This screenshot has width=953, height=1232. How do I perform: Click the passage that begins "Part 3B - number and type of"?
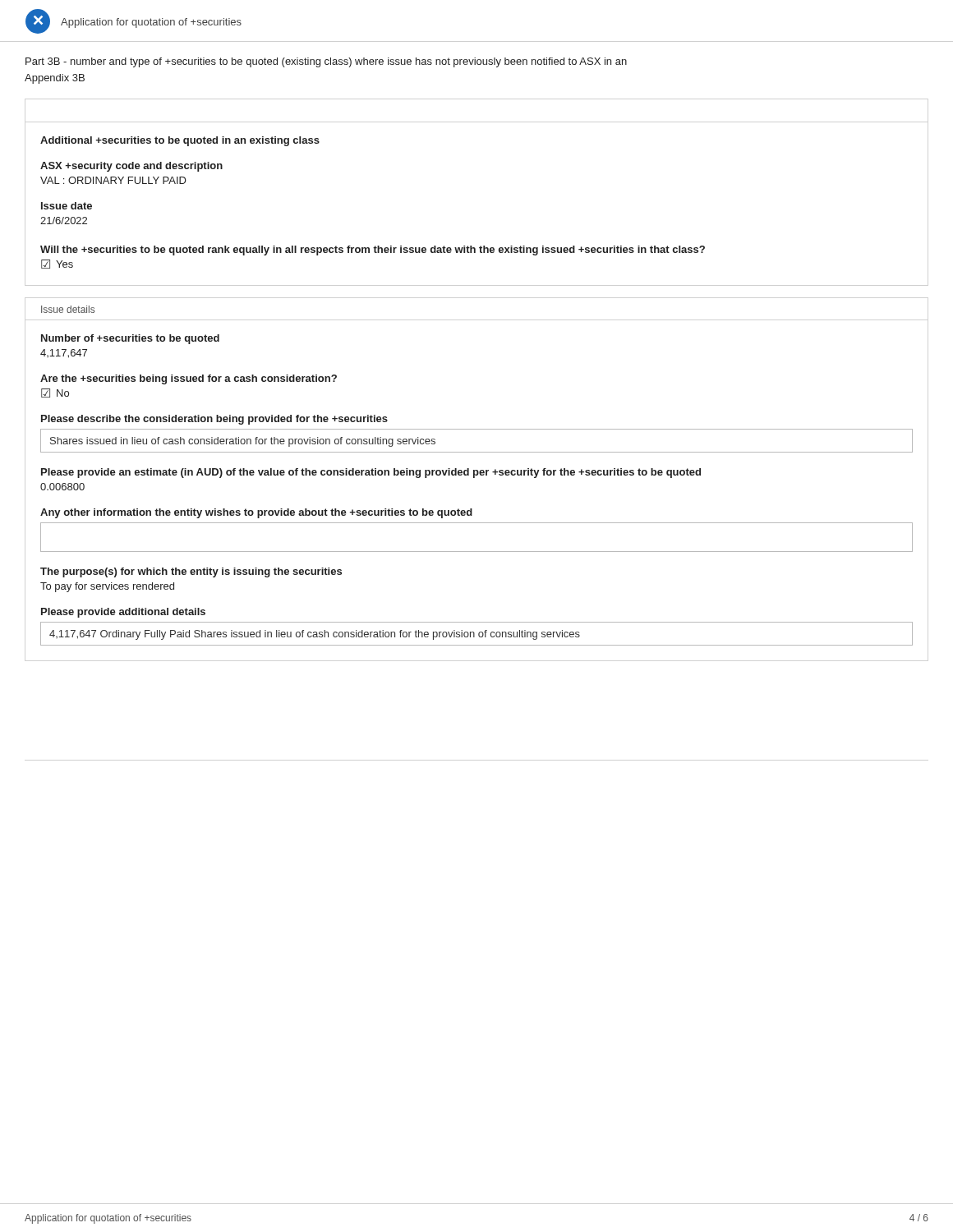pyautogui.click(x=326, y=69)
